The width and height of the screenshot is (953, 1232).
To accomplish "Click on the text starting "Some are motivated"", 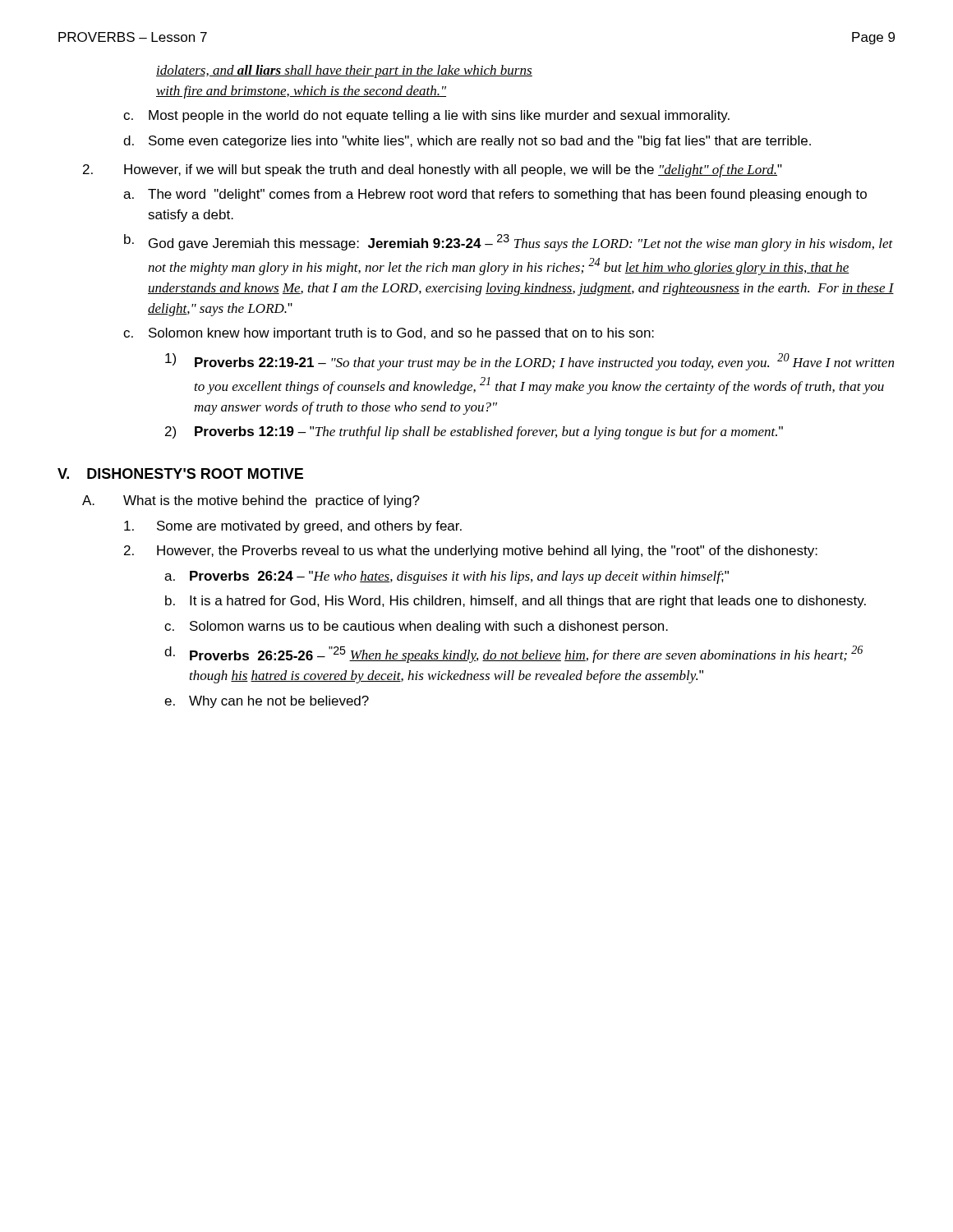I will click(x=293, y=526).
